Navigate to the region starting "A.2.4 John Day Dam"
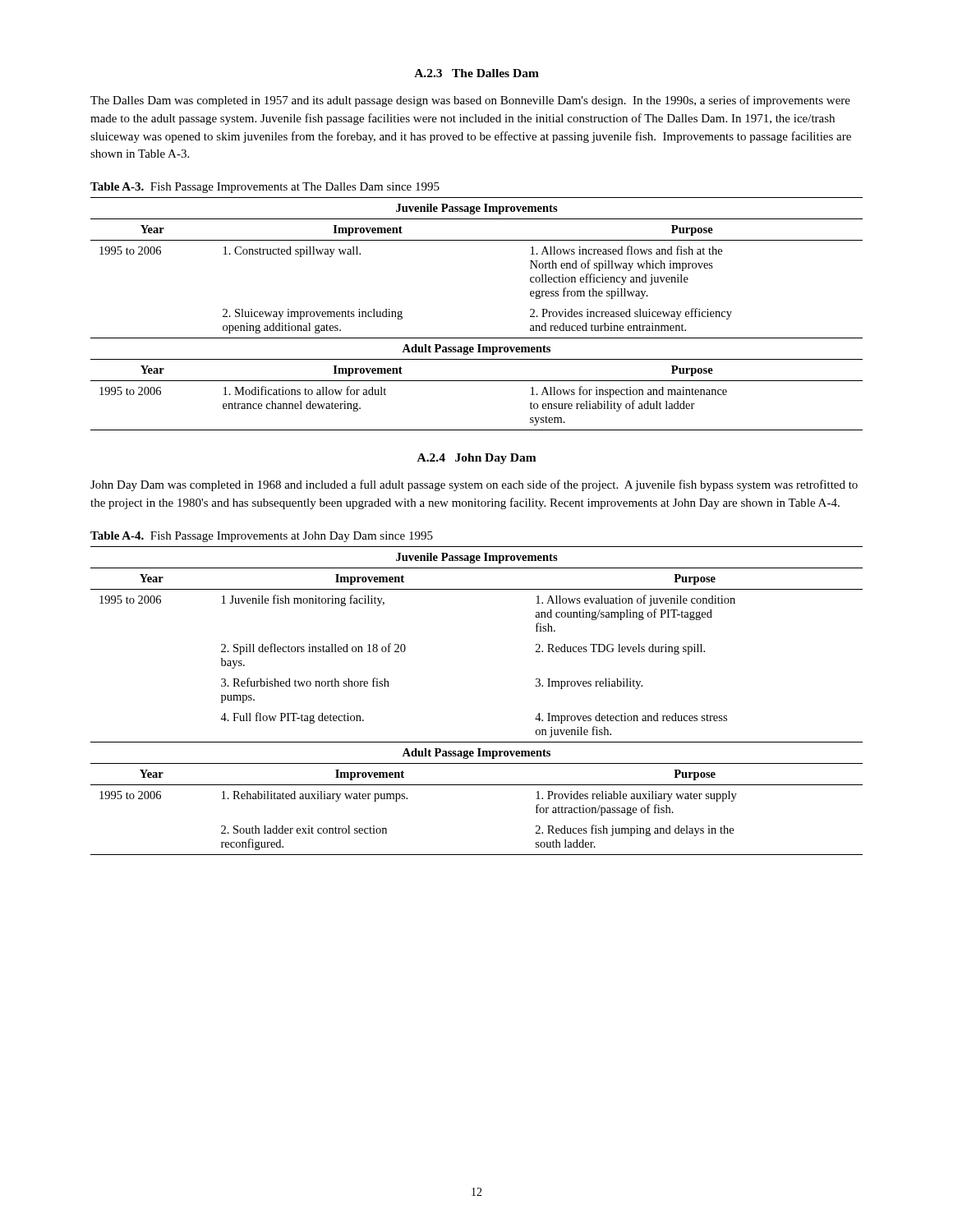 [476, 457]
